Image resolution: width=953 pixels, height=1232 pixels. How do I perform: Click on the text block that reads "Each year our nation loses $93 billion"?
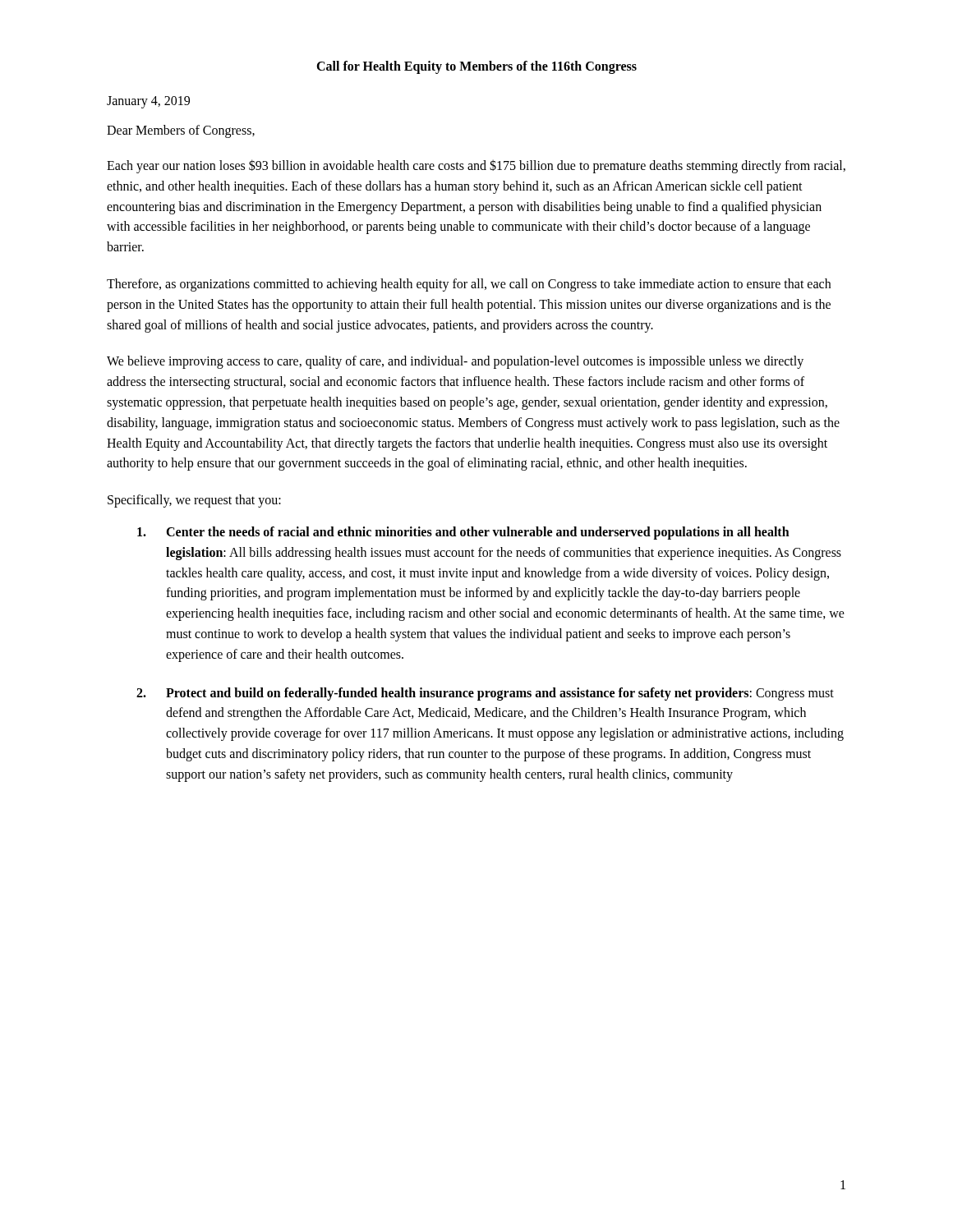point(476,206)
